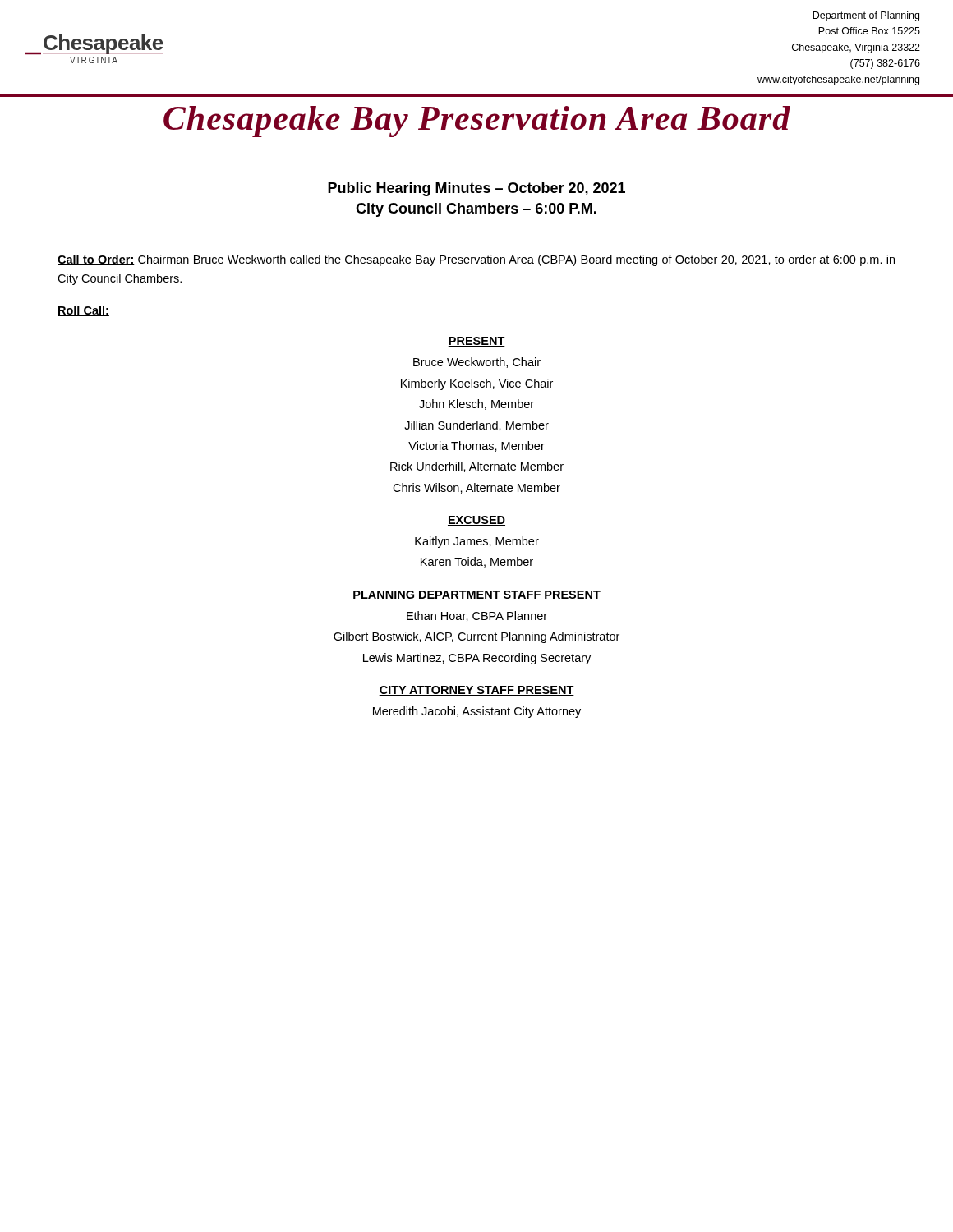
Task: Where is the passage that starts "Call to Order:"?
Action: point(476,269)
